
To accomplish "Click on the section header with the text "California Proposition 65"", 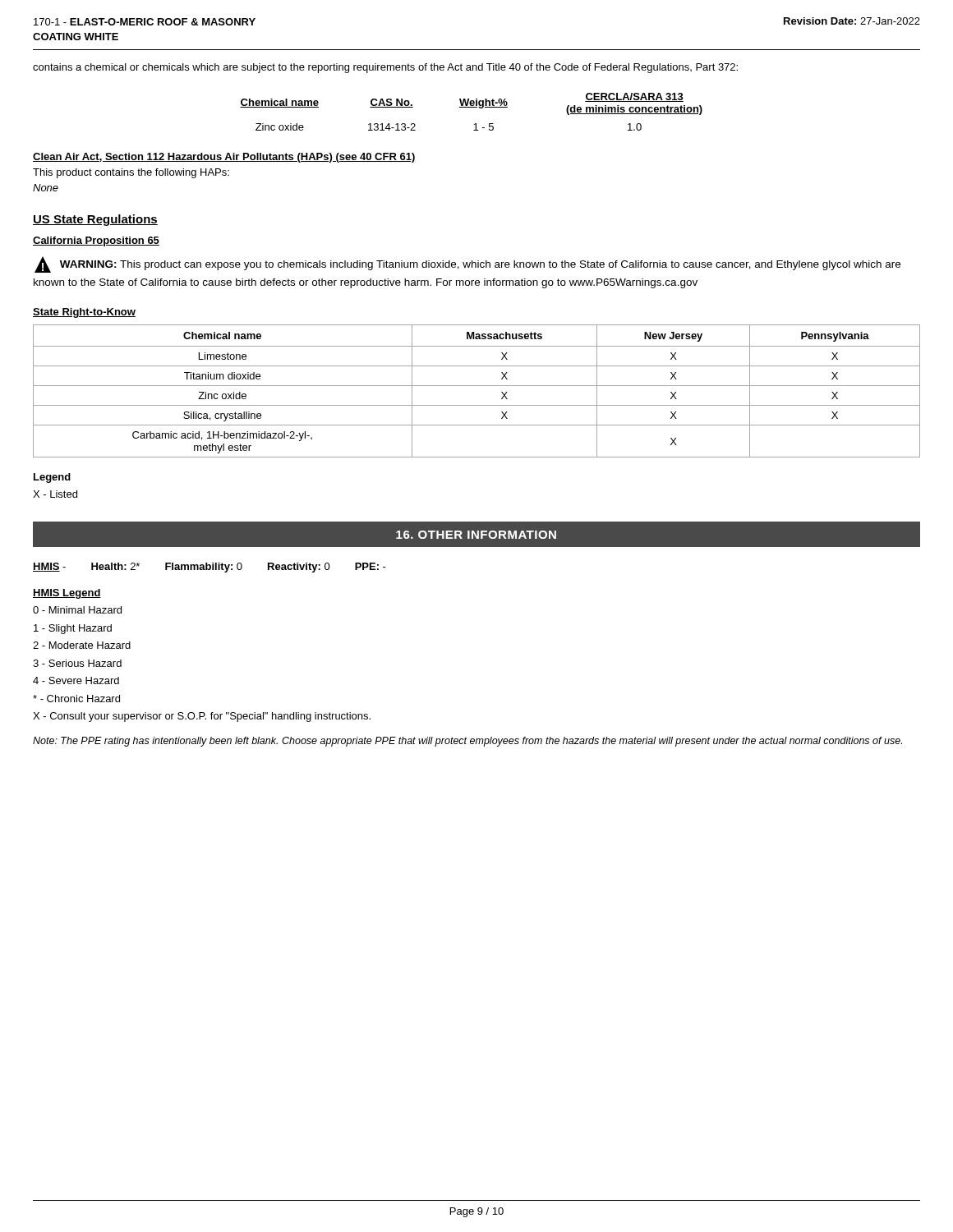I will tap(96, 240).
